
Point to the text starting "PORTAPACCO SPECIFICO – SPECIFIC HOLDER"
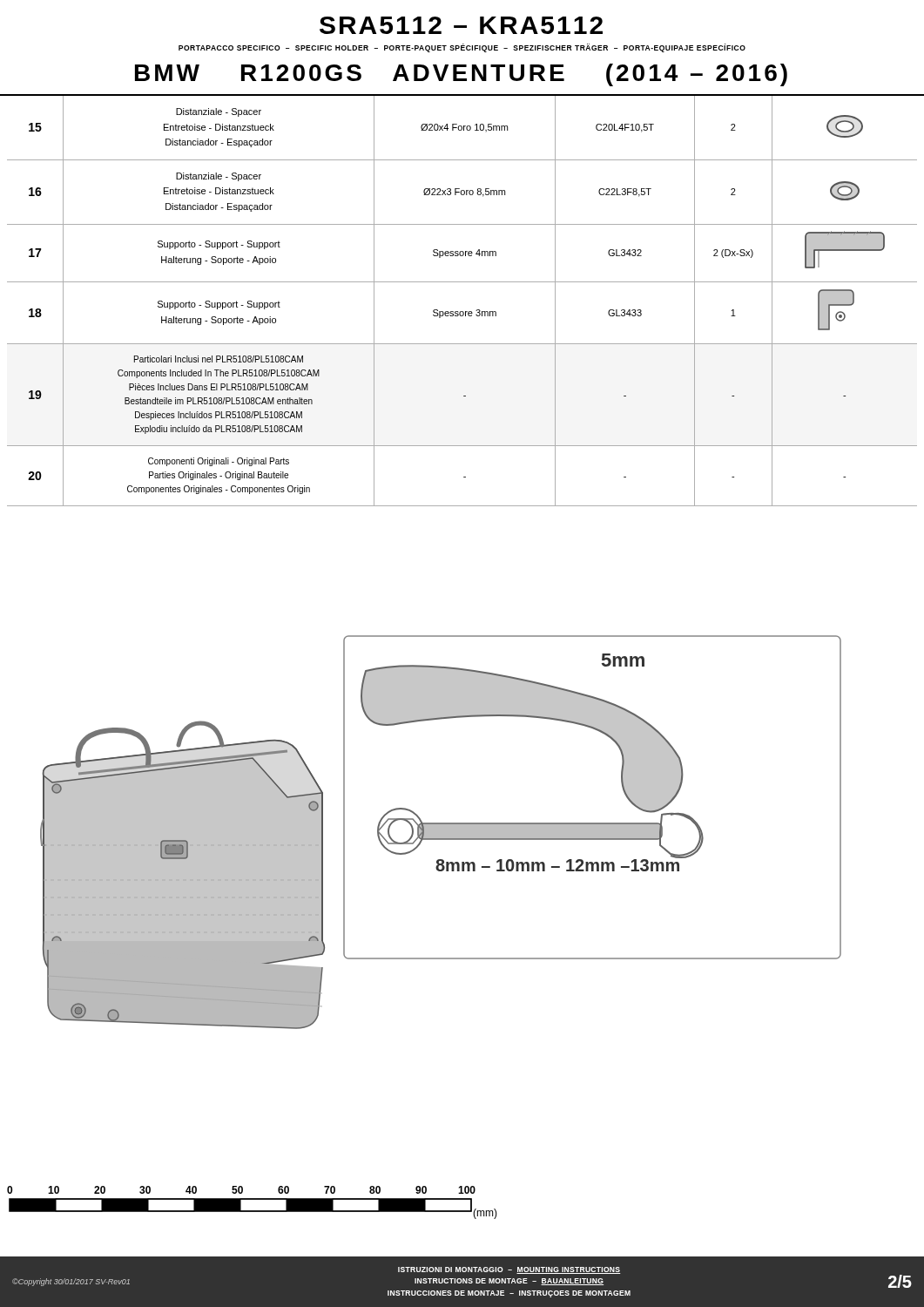[462, 48]
